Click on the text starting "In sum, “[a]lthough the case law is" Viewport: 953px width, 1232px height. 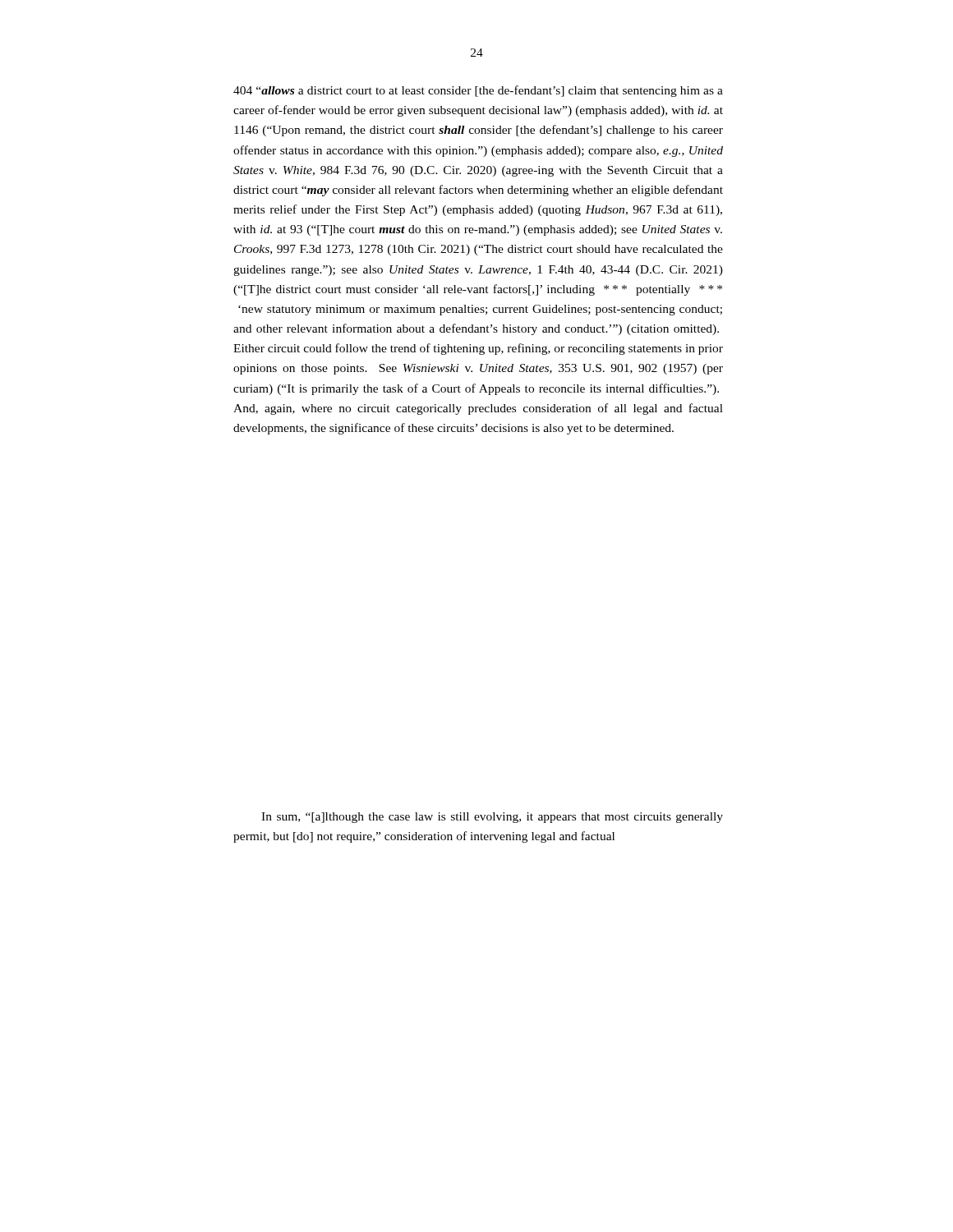click(x=478, y=826)
